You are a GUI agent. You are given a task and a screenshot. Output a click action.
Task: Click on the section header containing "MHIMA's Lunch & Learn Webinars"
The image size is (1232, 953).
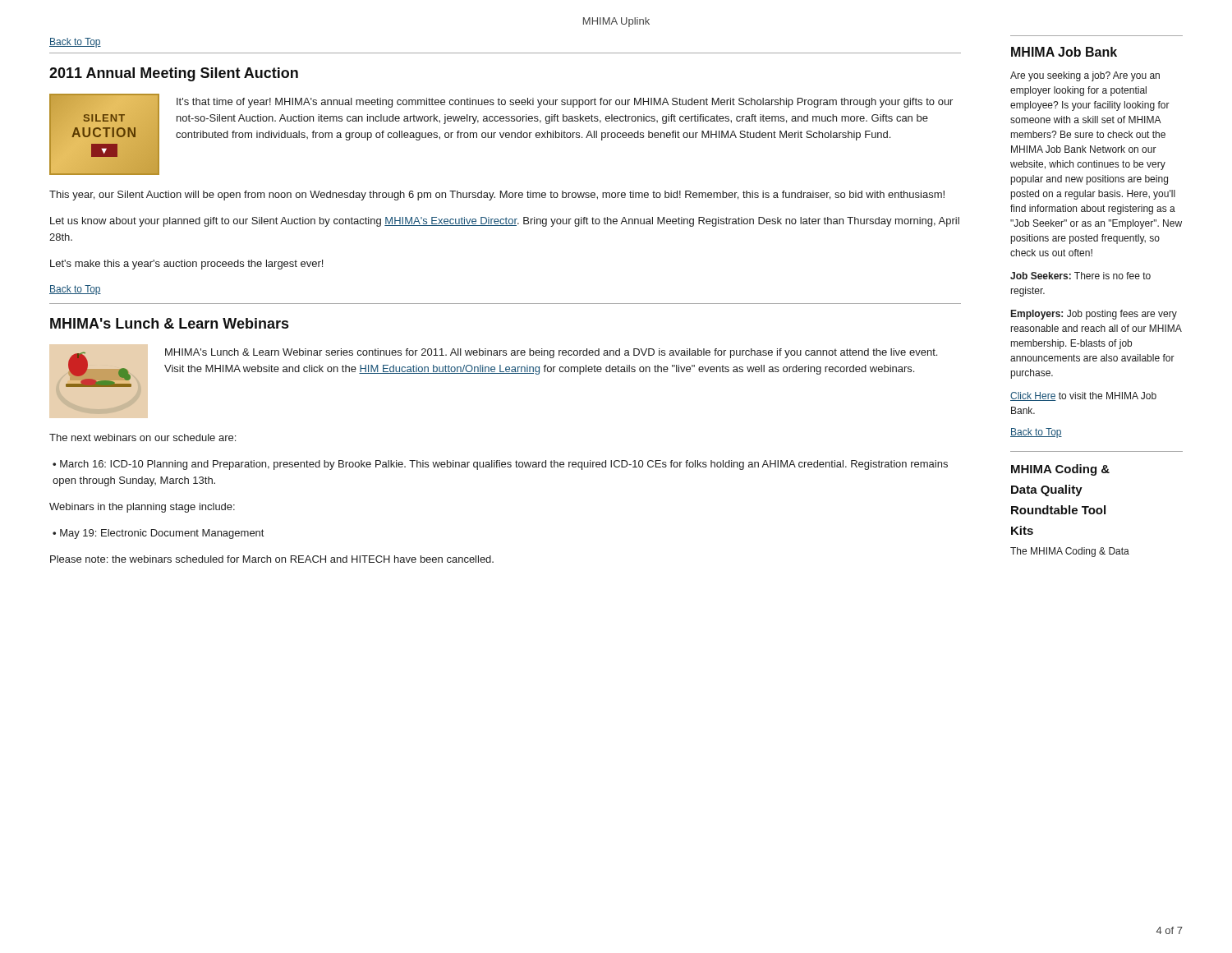tap(169, 323)
